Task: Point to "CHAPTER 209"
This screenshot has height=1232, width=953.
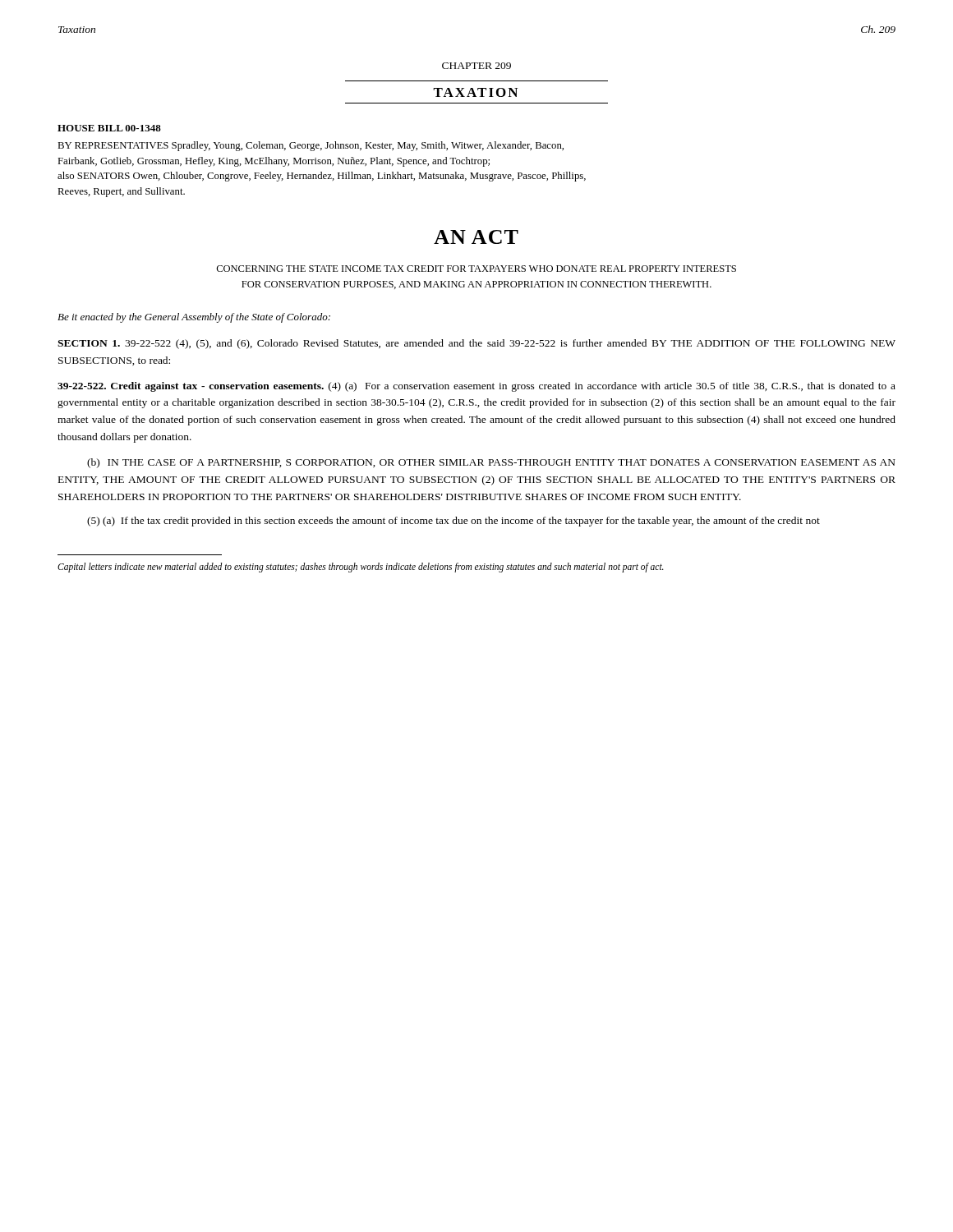Action: pyautogui.click(x=476, y=65)
